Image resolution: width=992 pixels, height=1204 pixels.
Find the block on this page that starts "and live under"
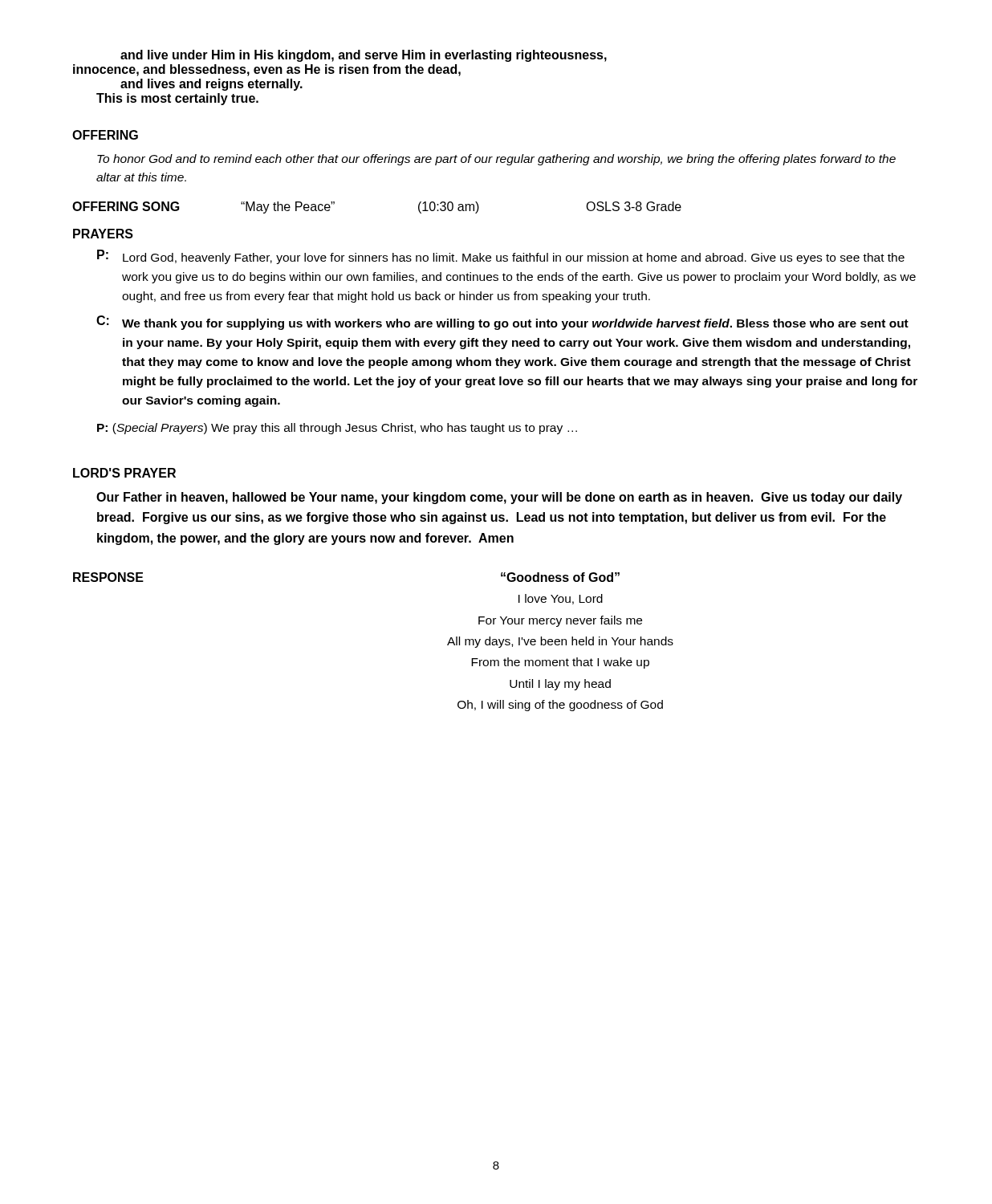click(364, 56)
